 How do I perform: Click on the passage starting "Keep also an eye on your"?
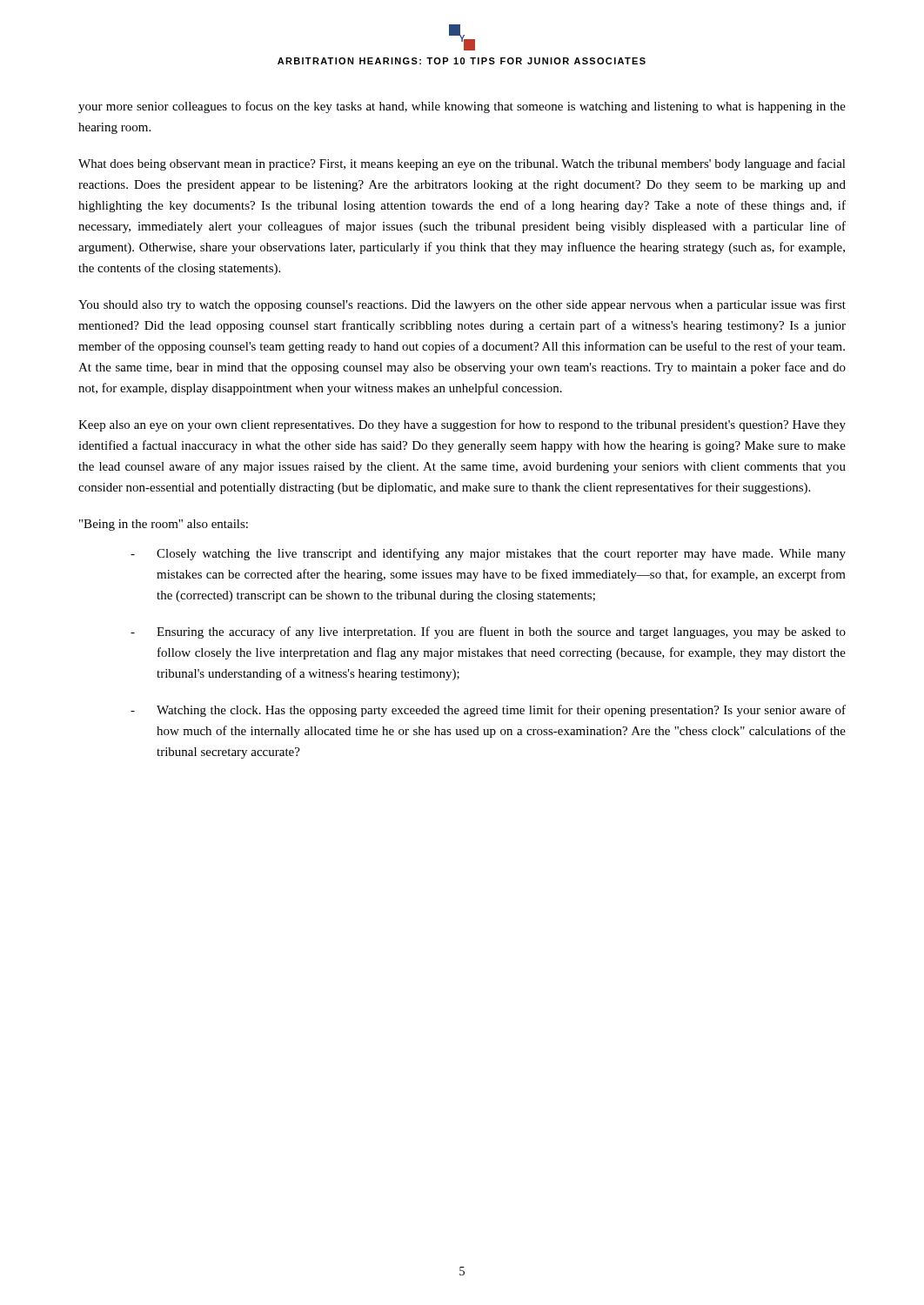coord(462,456)
